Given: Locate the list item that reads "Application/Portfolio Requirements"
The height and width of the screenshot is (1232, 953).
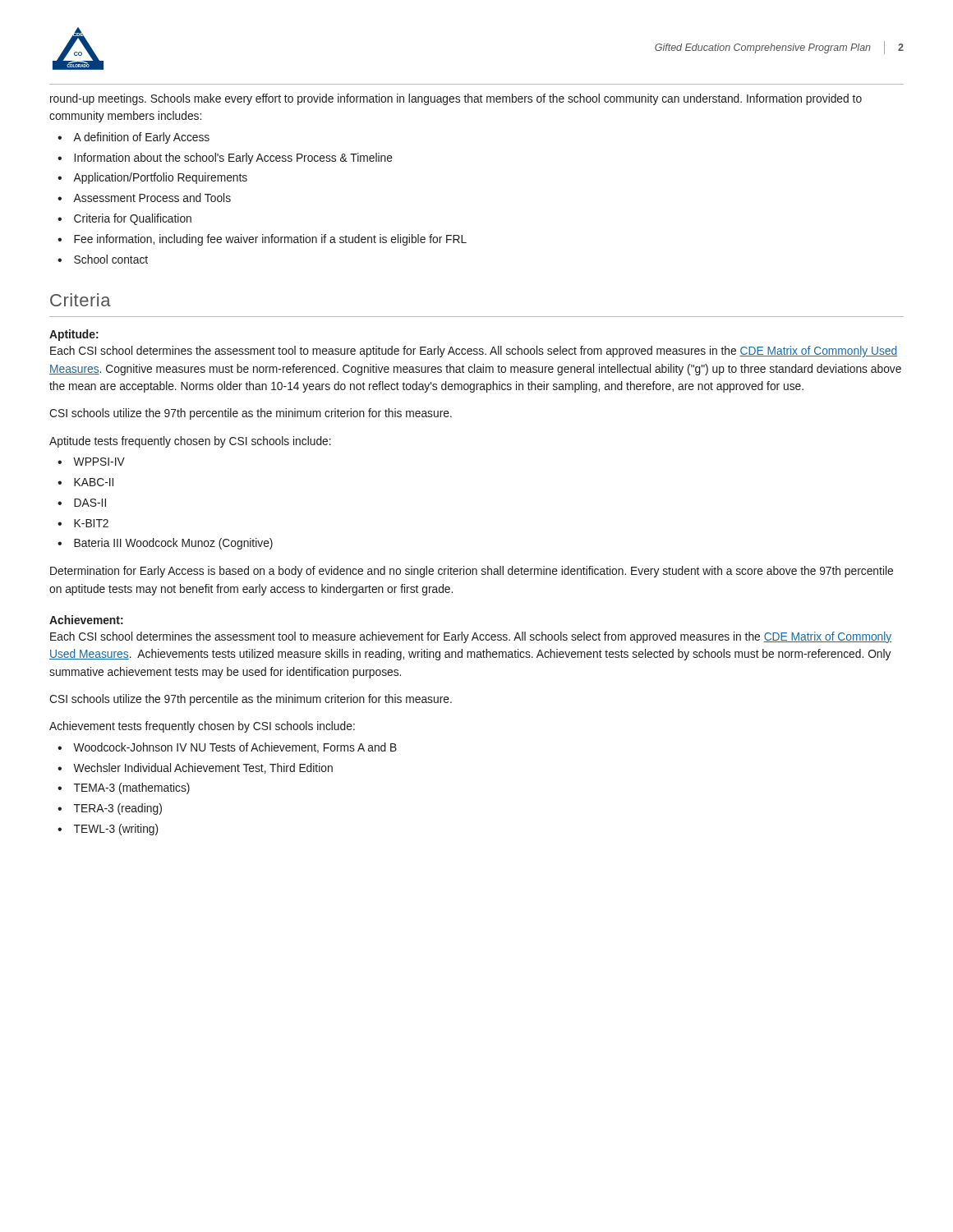Looking at the screenshot, I should 161,178.
